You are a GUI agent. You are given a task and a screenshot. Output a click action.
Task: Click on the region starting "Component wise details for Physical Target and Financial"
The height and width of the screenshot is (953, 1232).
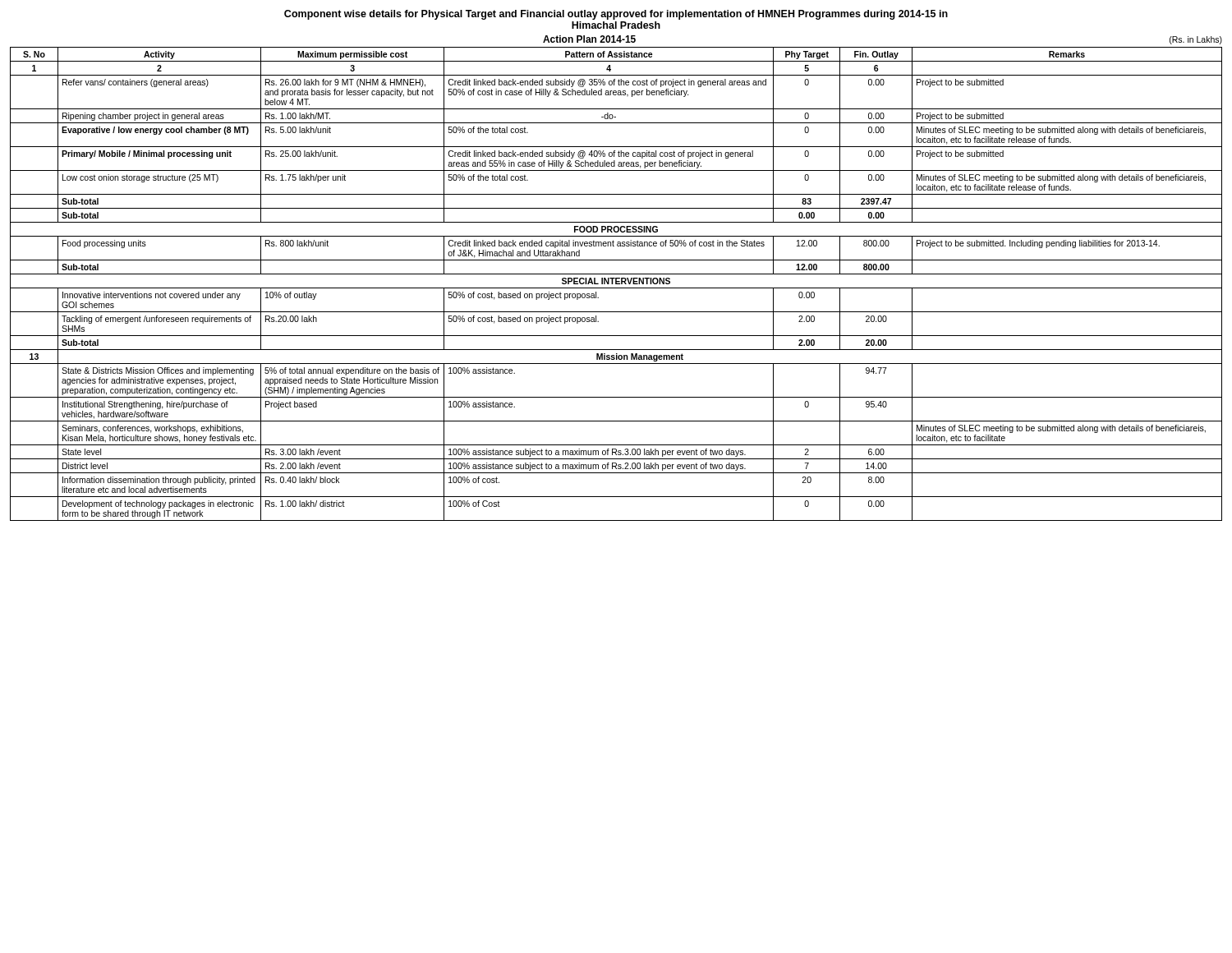pyautogui.click(x=616, y=20)
